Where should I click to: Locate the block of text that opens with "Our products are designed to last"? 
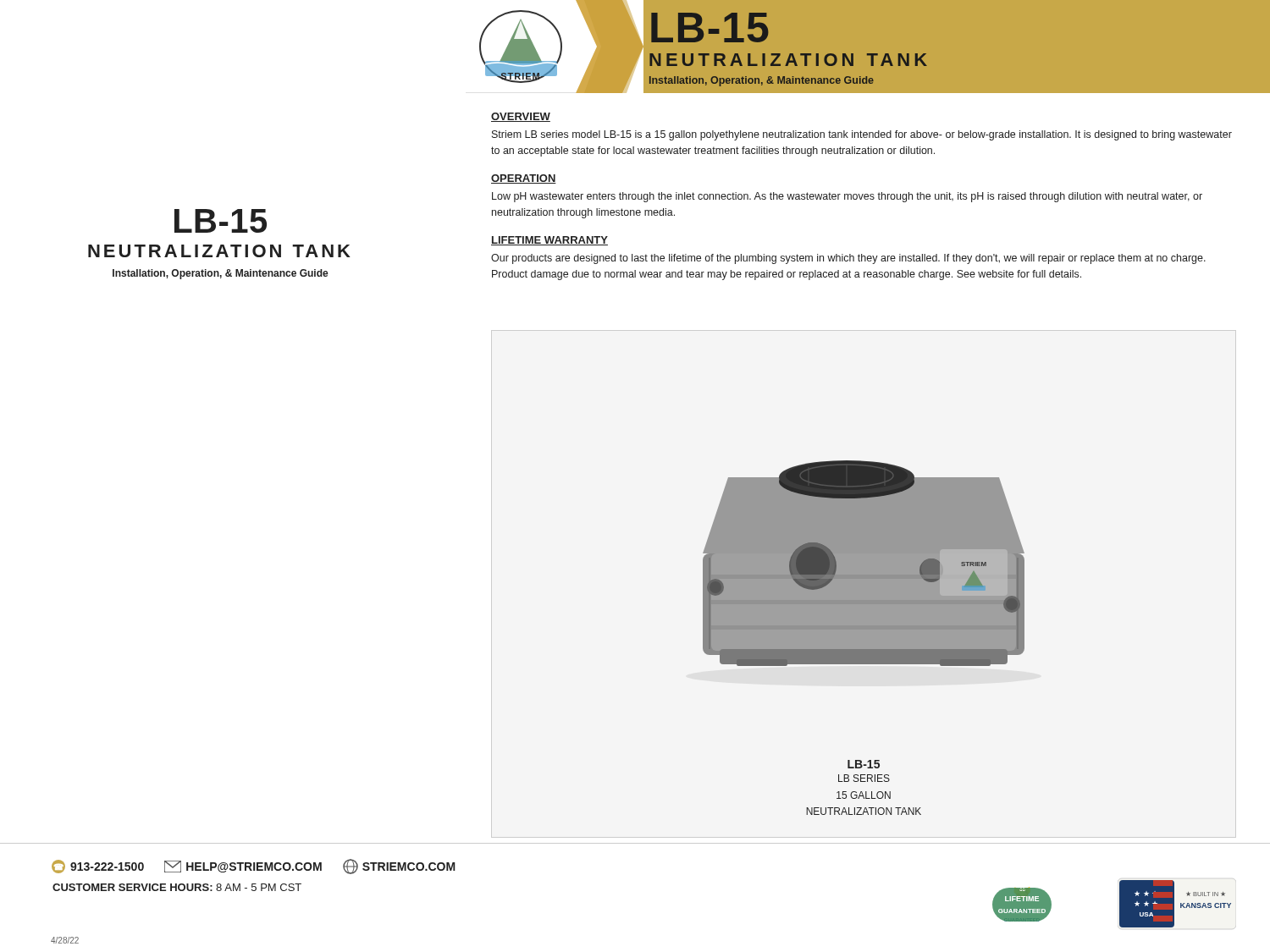coord(849,266)
